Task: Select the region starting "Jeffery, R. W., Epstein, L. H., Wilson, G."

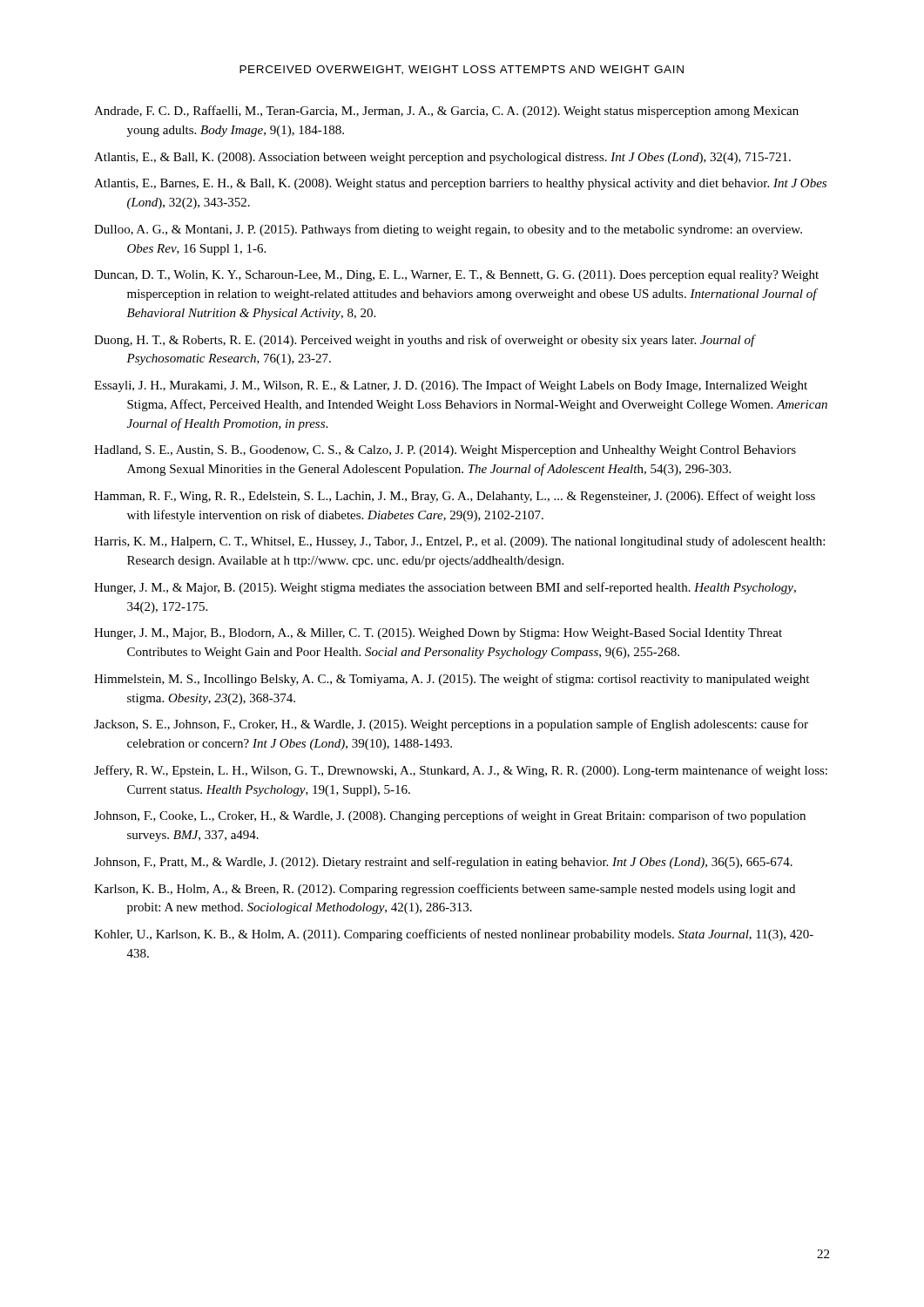Action: [x=461, y=779]
